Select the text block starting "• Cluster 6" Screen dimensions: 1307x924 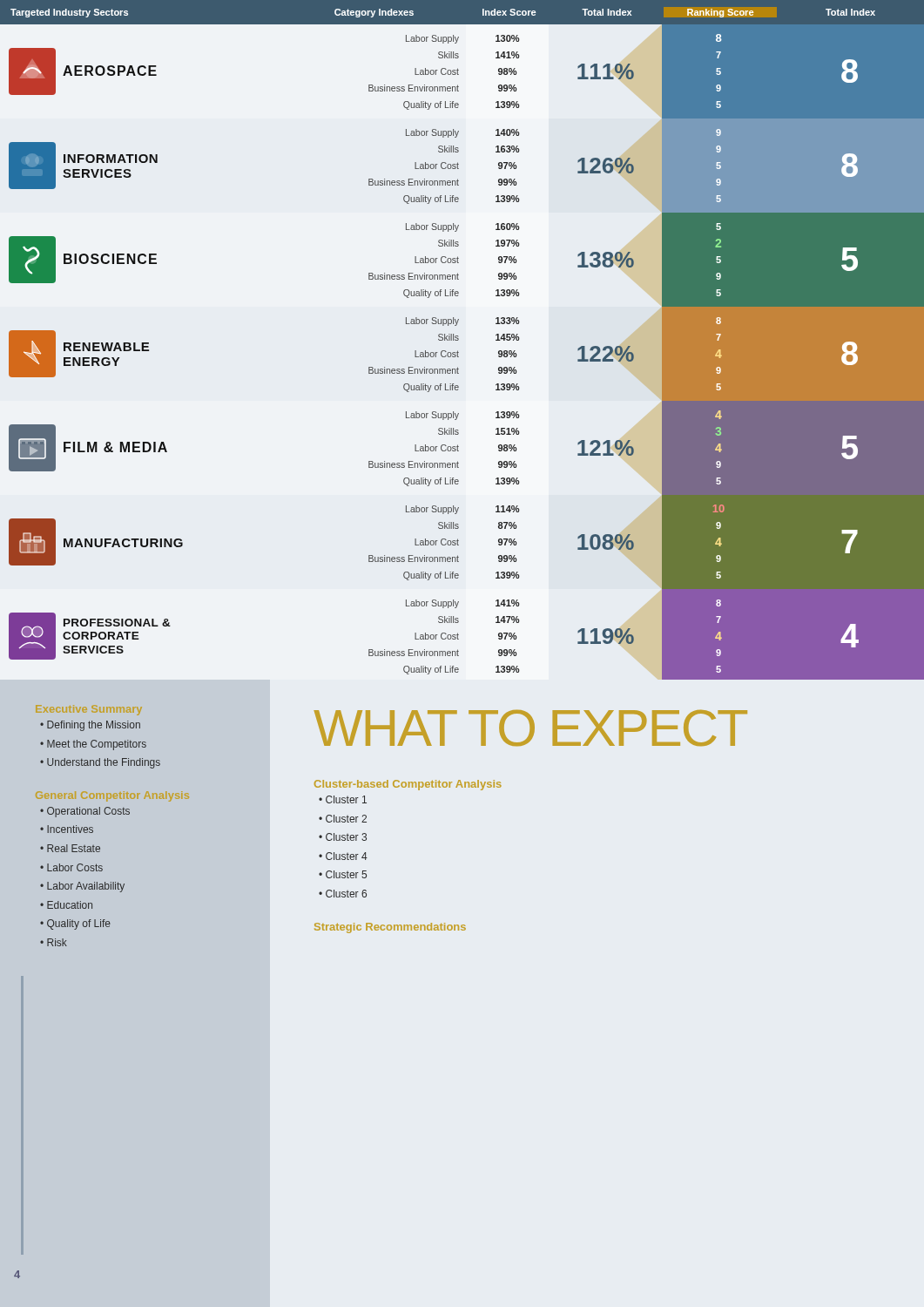click(x=343, y=894)
